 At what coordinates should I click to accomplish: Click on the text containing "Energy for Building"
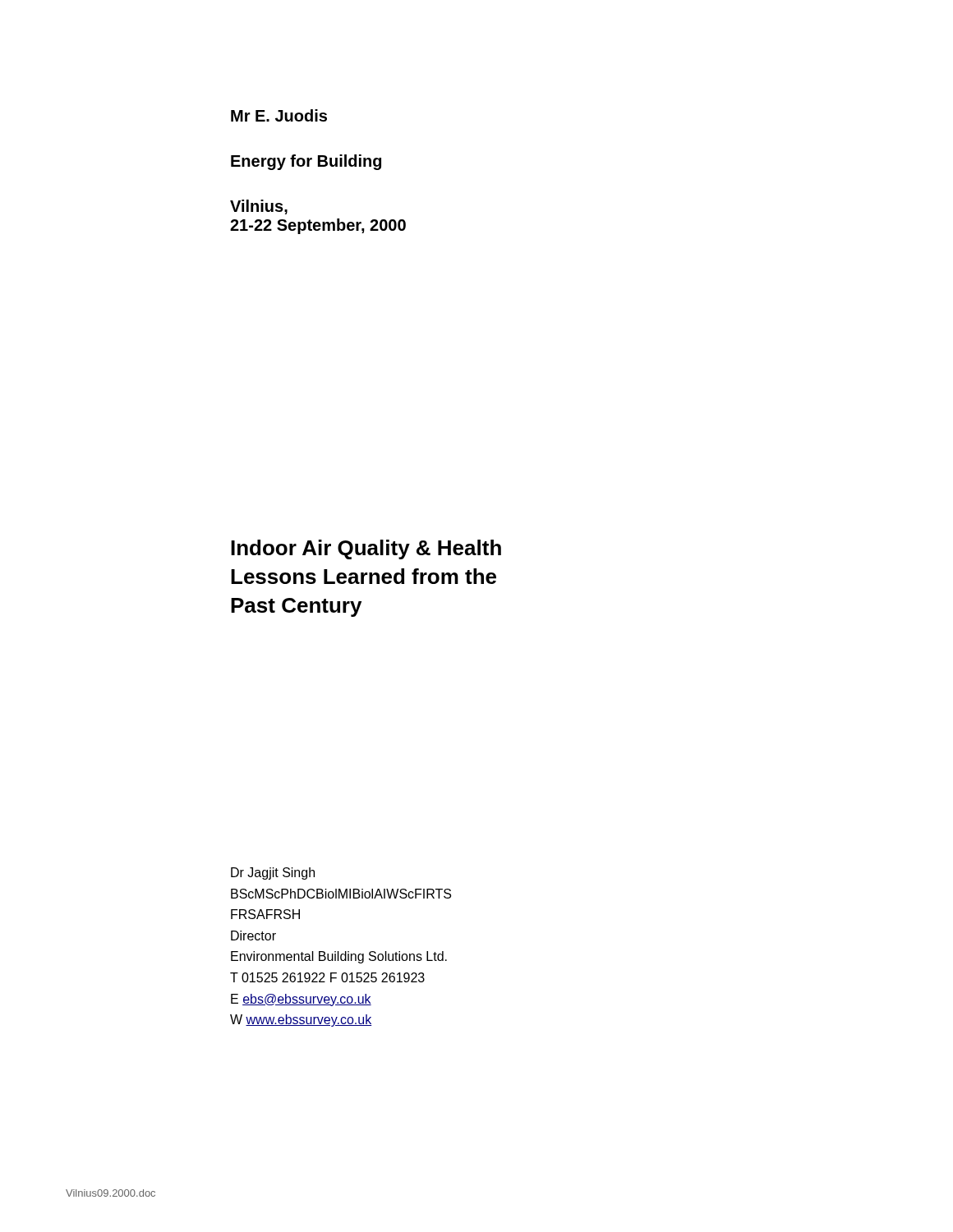(306, 161)
